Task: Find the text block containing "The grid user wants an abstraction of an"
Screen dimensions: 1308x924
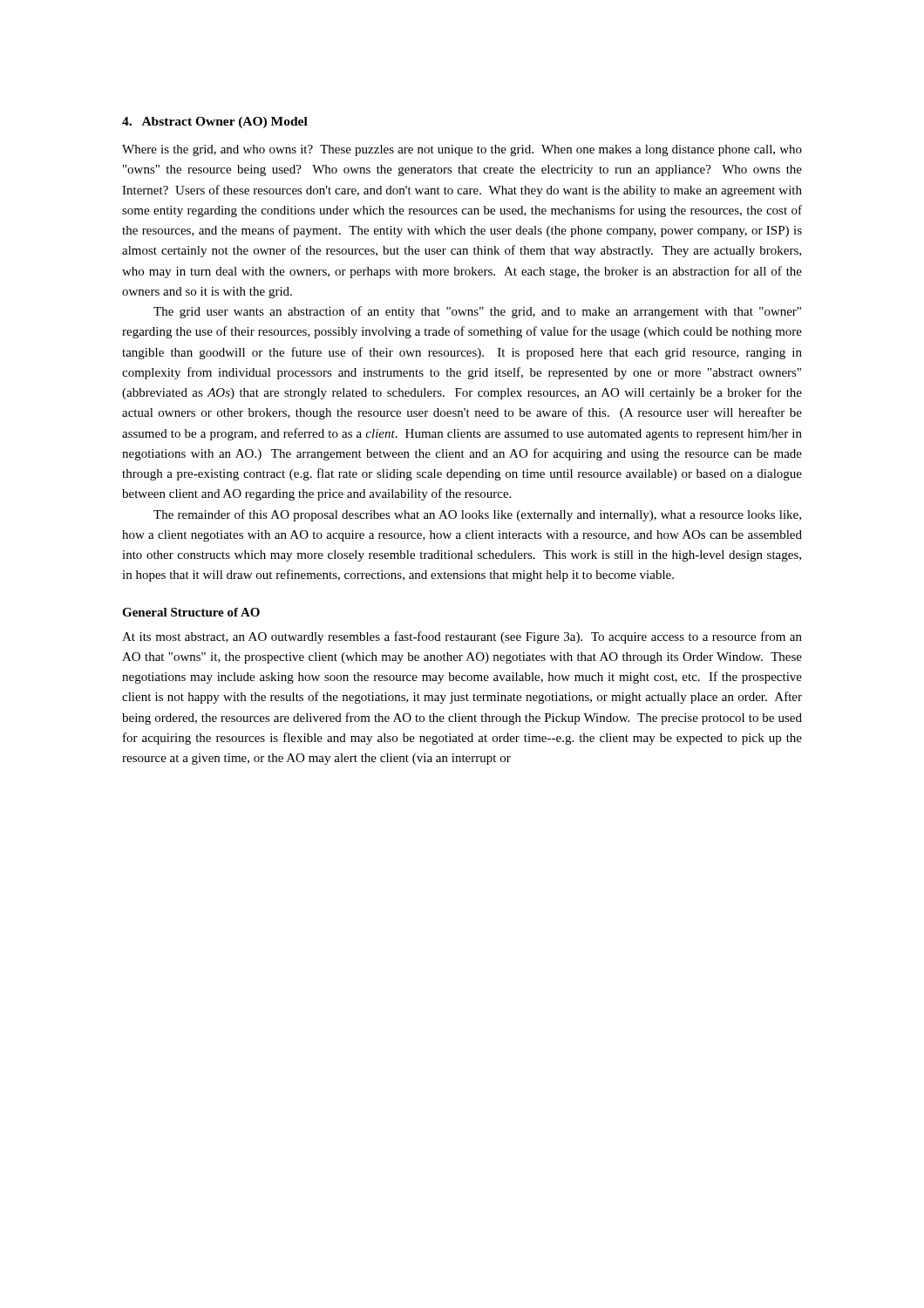Action: [462, 403]
